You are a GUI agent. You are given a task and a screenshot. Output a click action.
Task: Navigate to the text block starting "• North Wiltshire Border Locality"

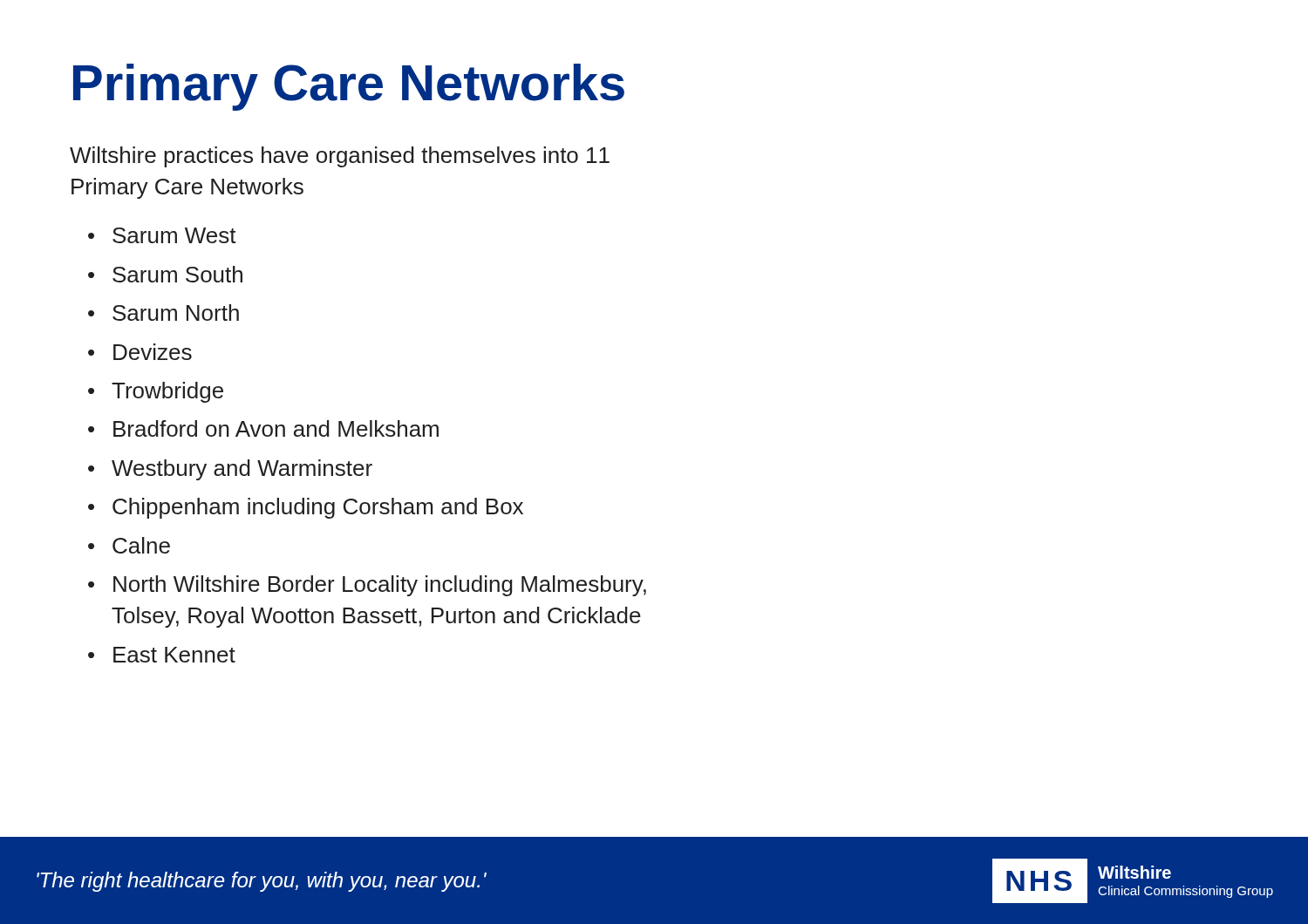click(x=392, y=600)
